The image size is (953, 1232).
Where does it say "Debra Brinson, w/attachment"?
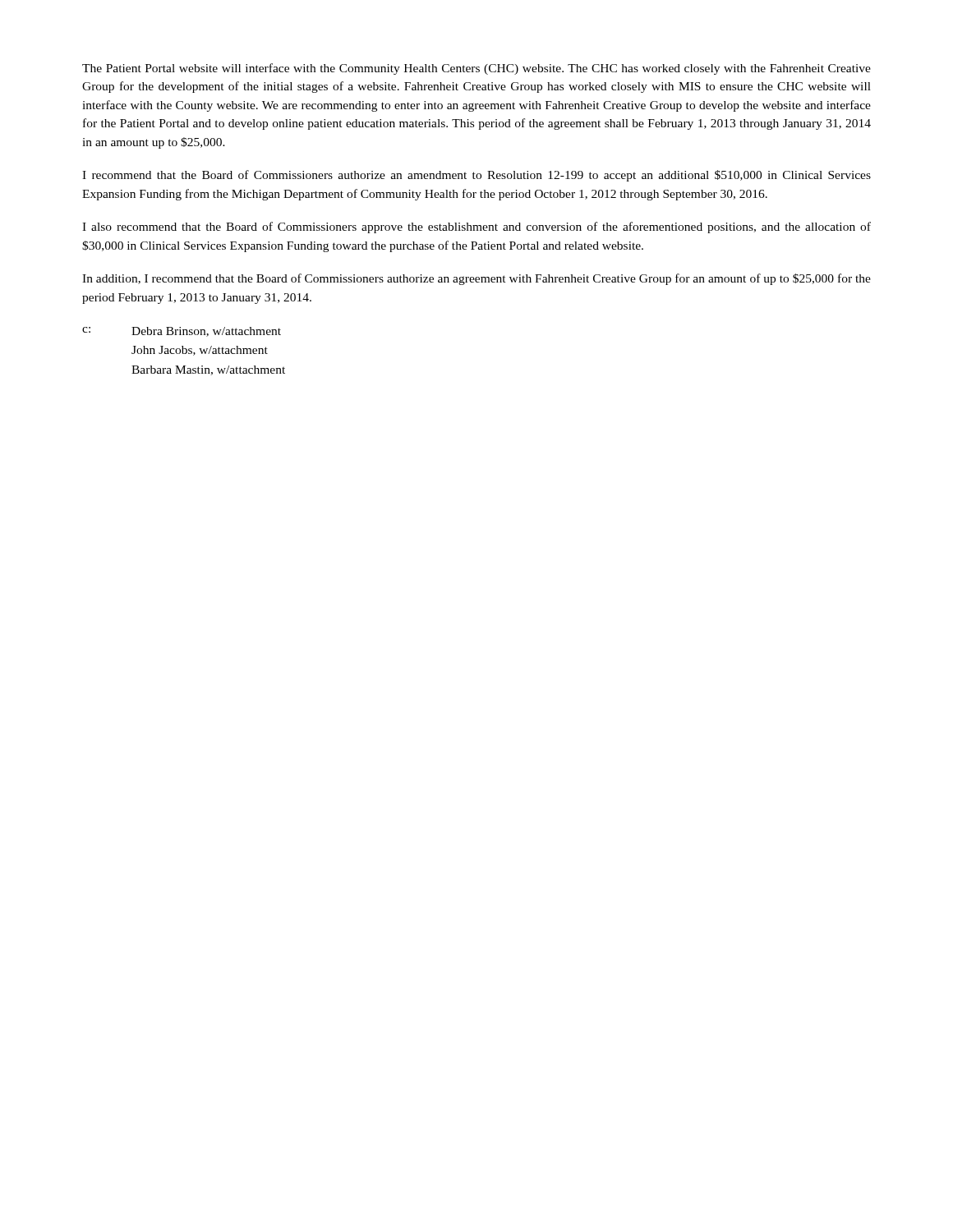pos(206,331)
